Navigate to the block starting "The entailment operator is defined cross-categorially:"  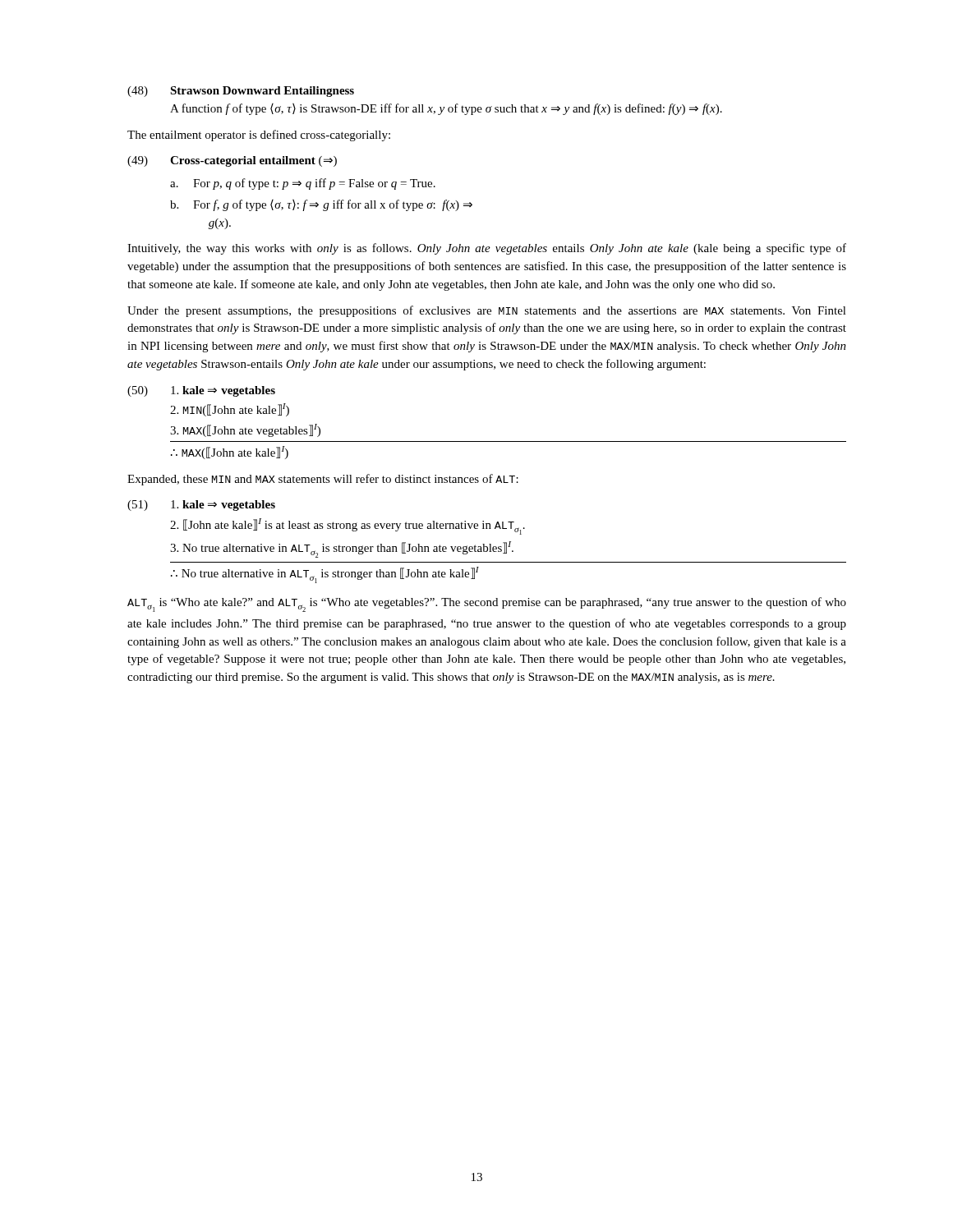[259, 134]
